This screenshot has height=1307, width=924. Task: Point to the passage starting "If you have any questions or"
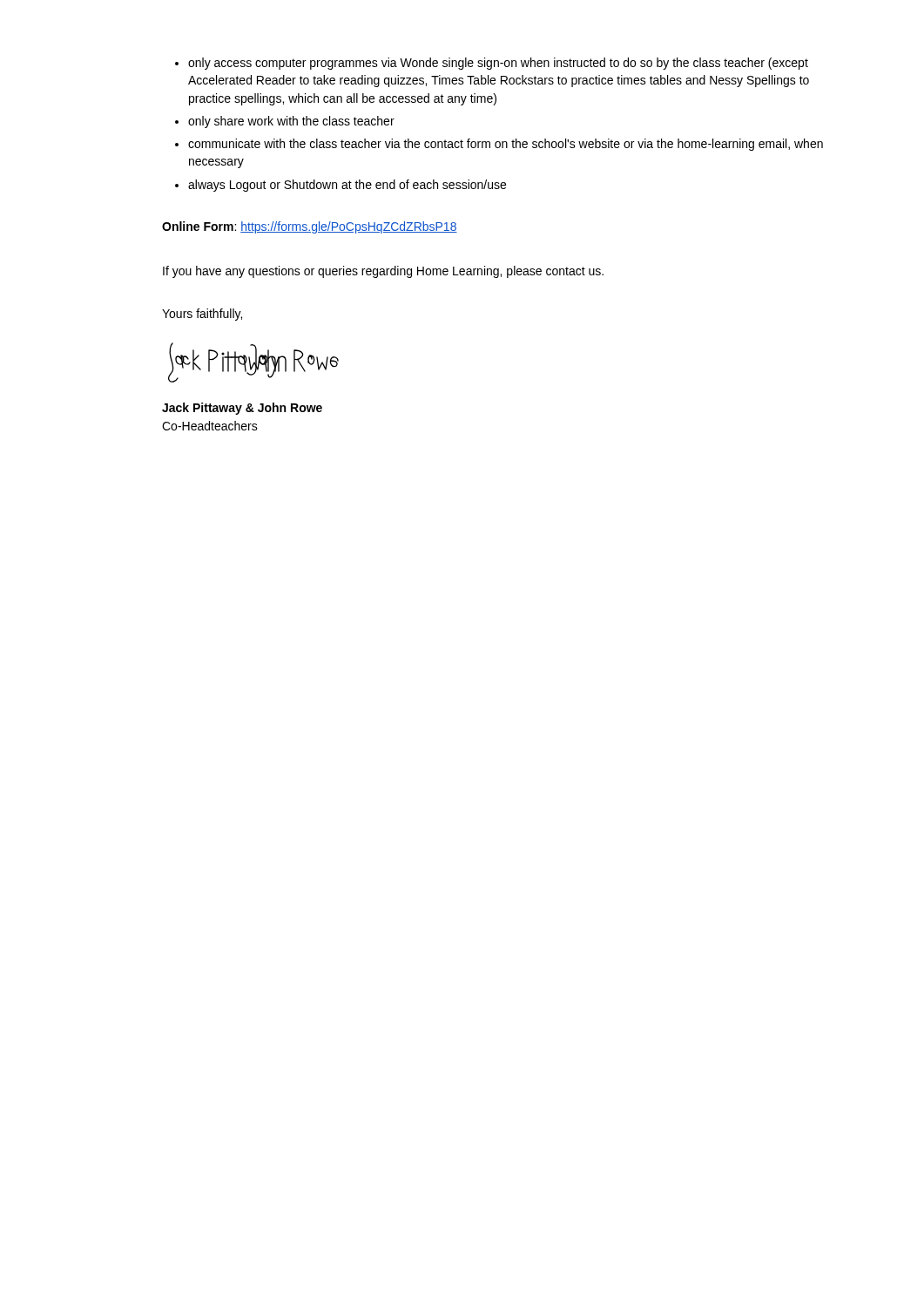383,271
